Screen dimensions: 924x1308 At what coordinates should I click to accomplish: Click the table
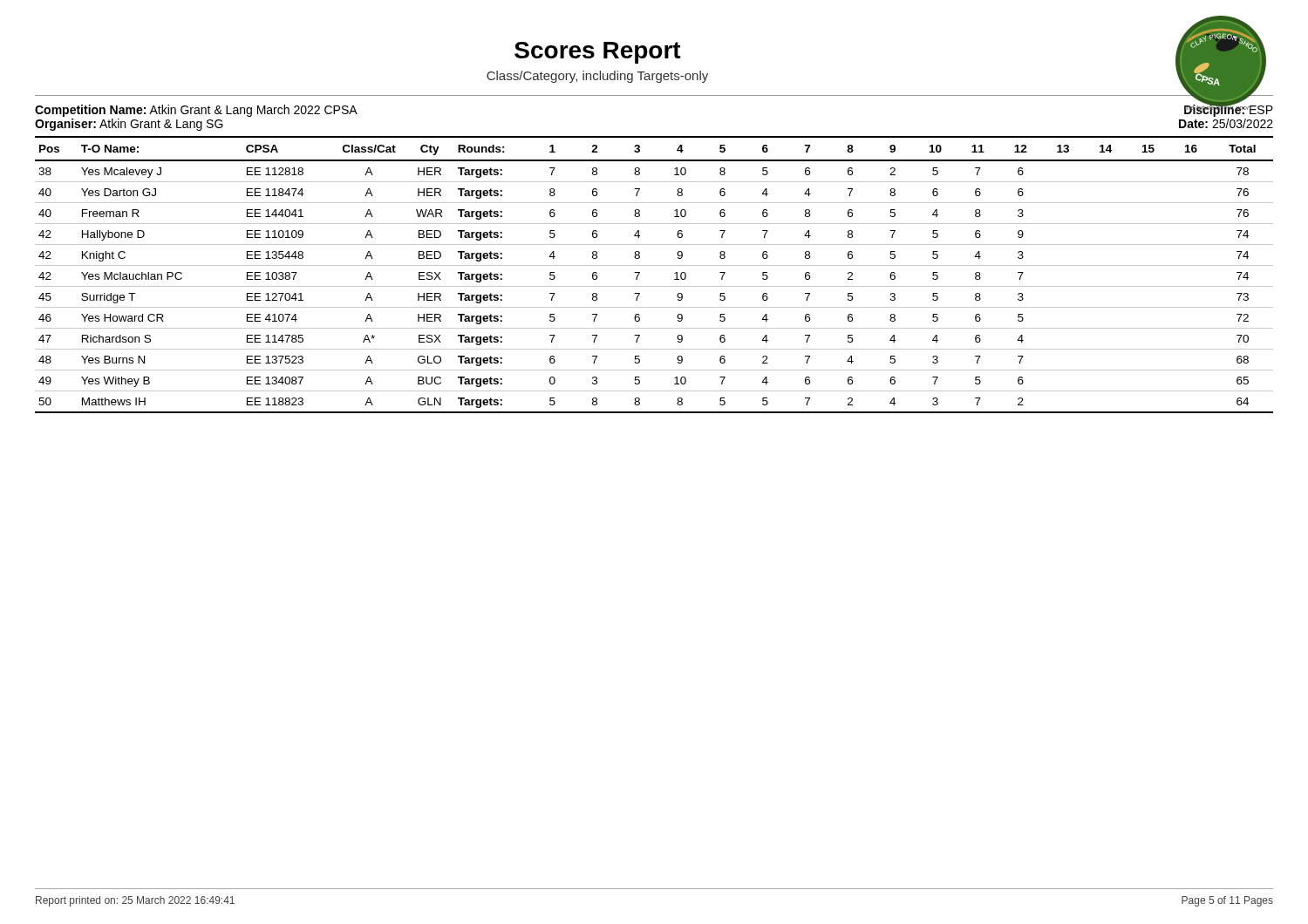654,275
